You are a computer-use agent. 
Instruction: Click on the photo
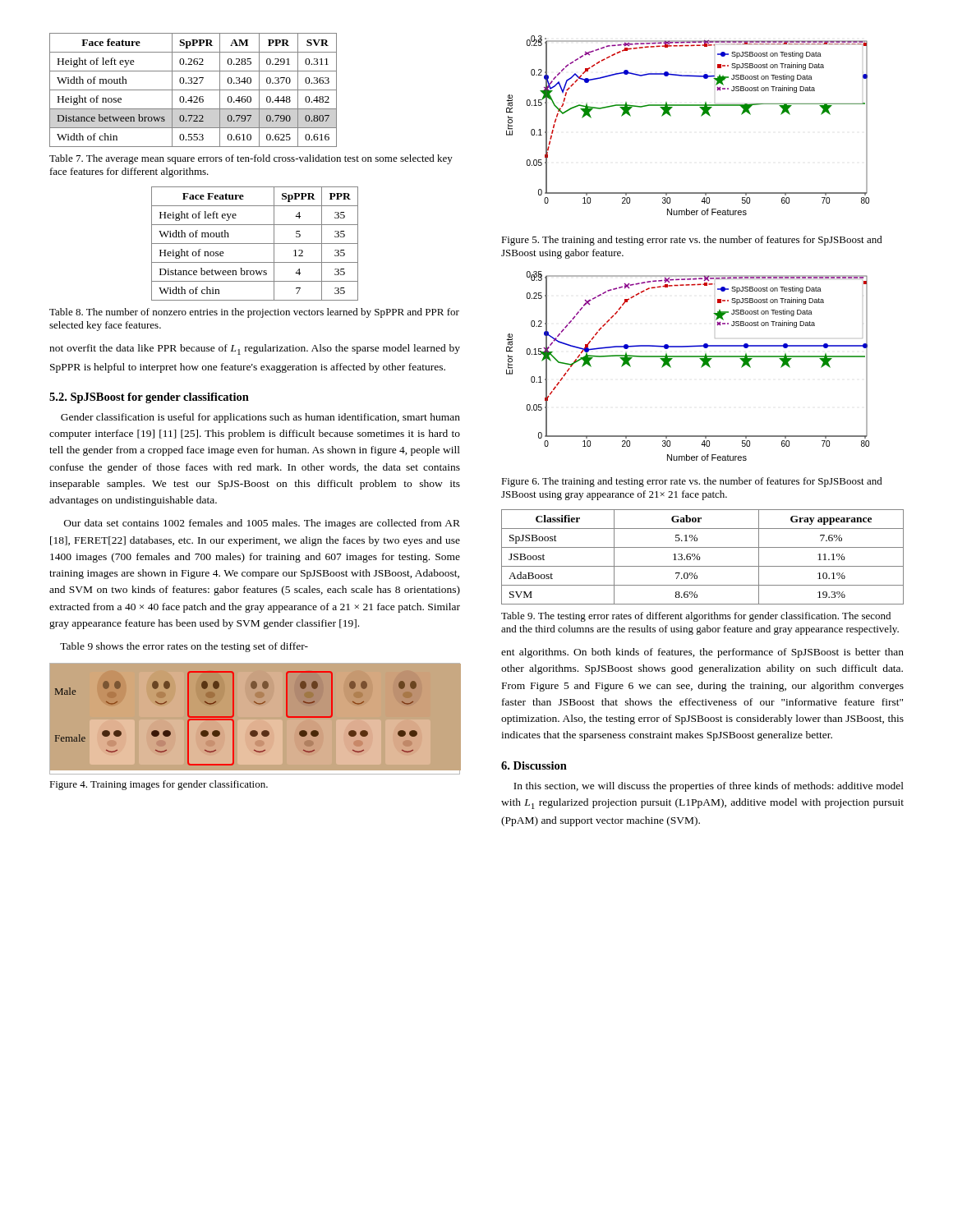click(255, 719)
